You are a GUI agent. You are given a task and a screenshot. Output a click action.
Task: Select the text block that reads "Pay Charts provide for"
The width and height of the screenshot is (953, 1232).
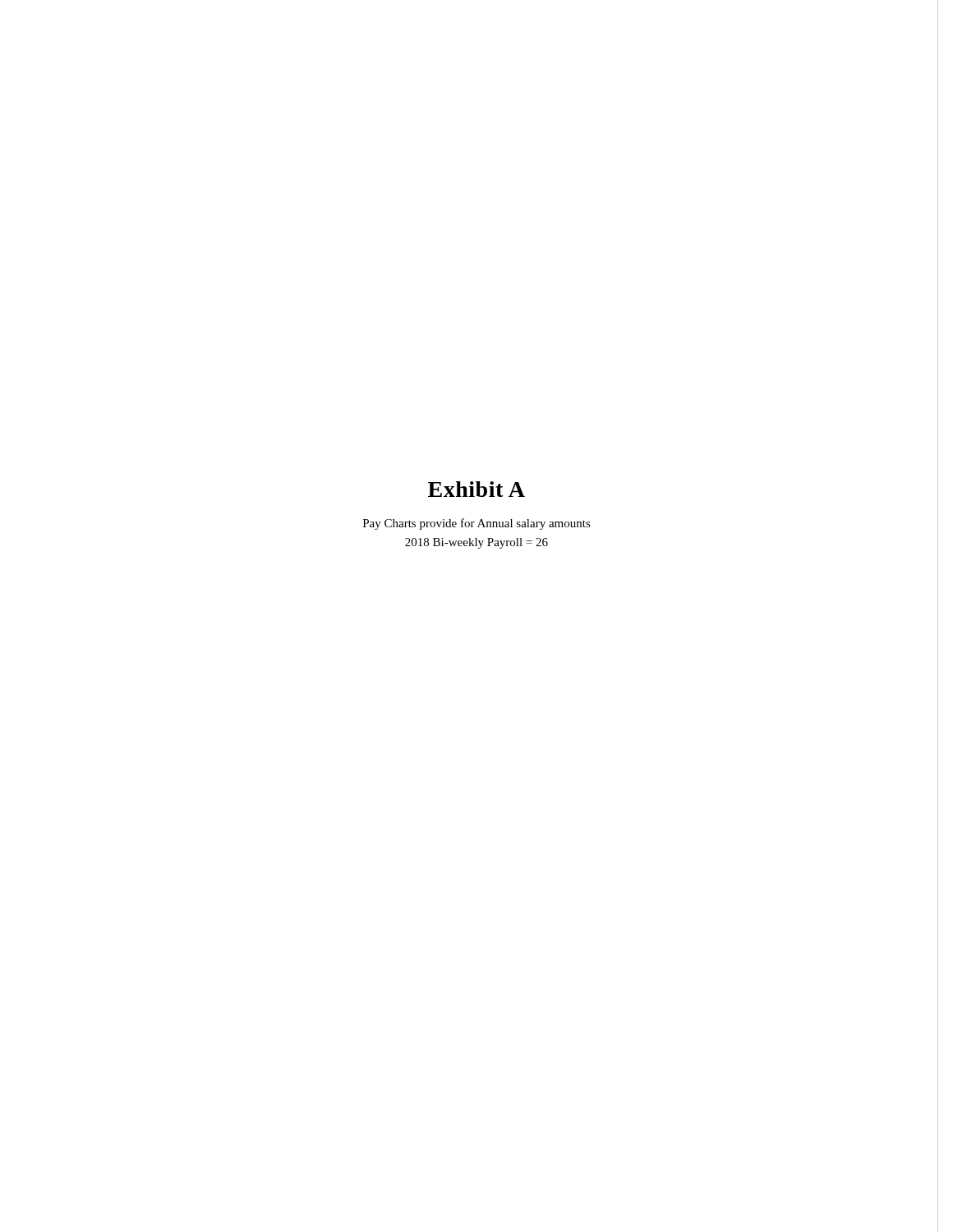[x=476, y=532]
